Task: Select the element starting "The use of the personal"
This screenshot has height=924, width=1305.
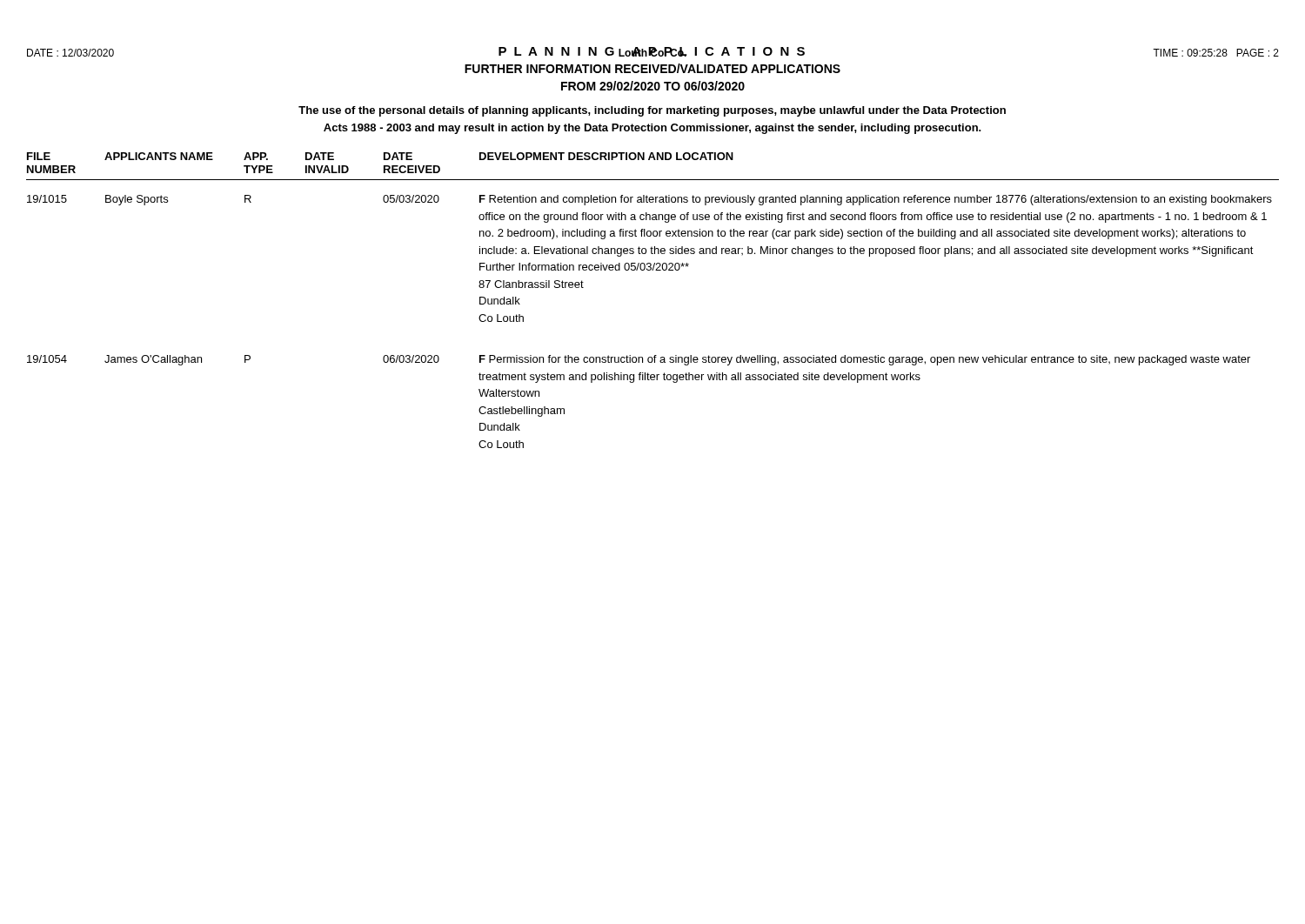Action: (x=652, y=119)
